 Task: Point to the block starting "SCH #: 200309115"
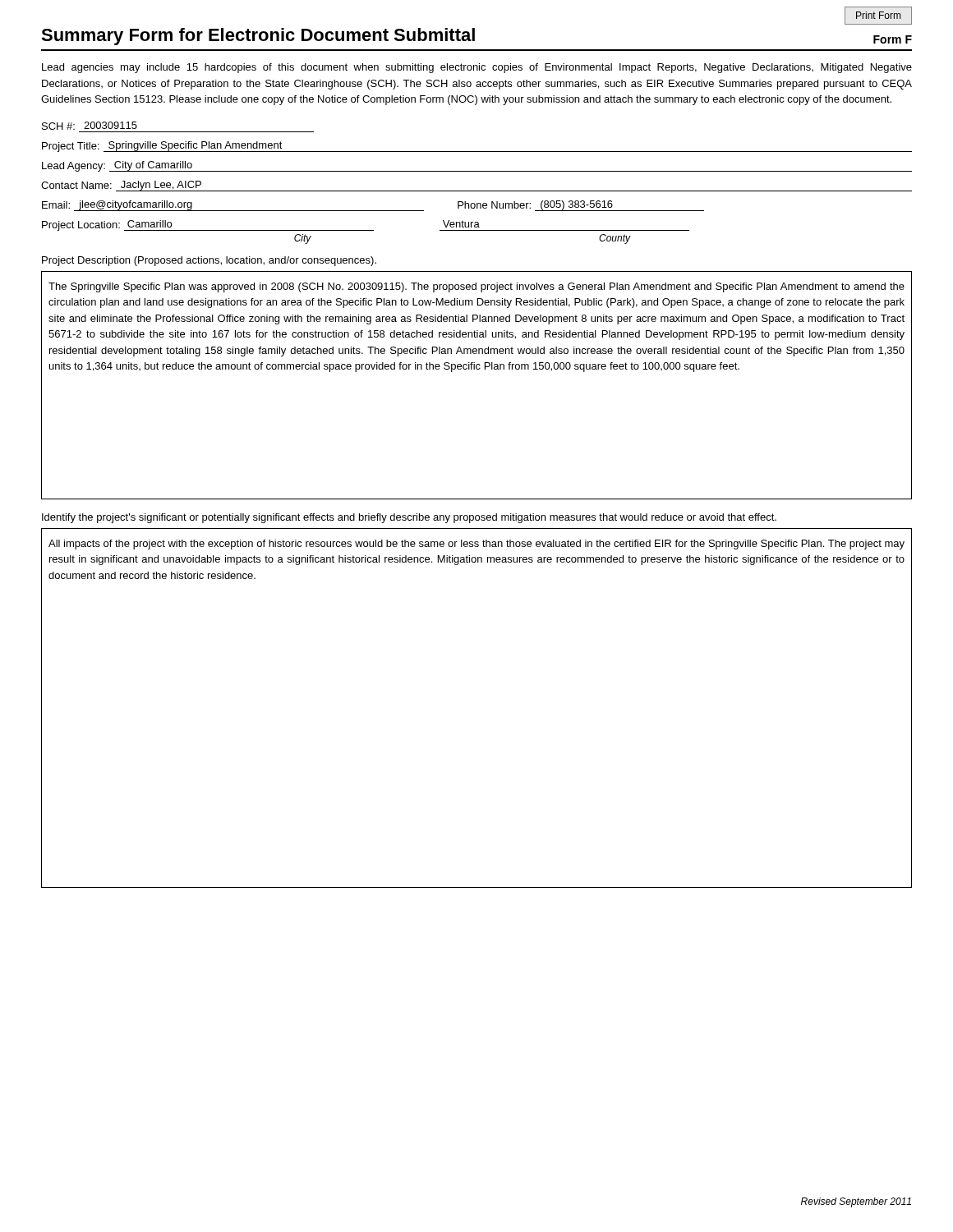pyautogui.click(x=177, y=125)
